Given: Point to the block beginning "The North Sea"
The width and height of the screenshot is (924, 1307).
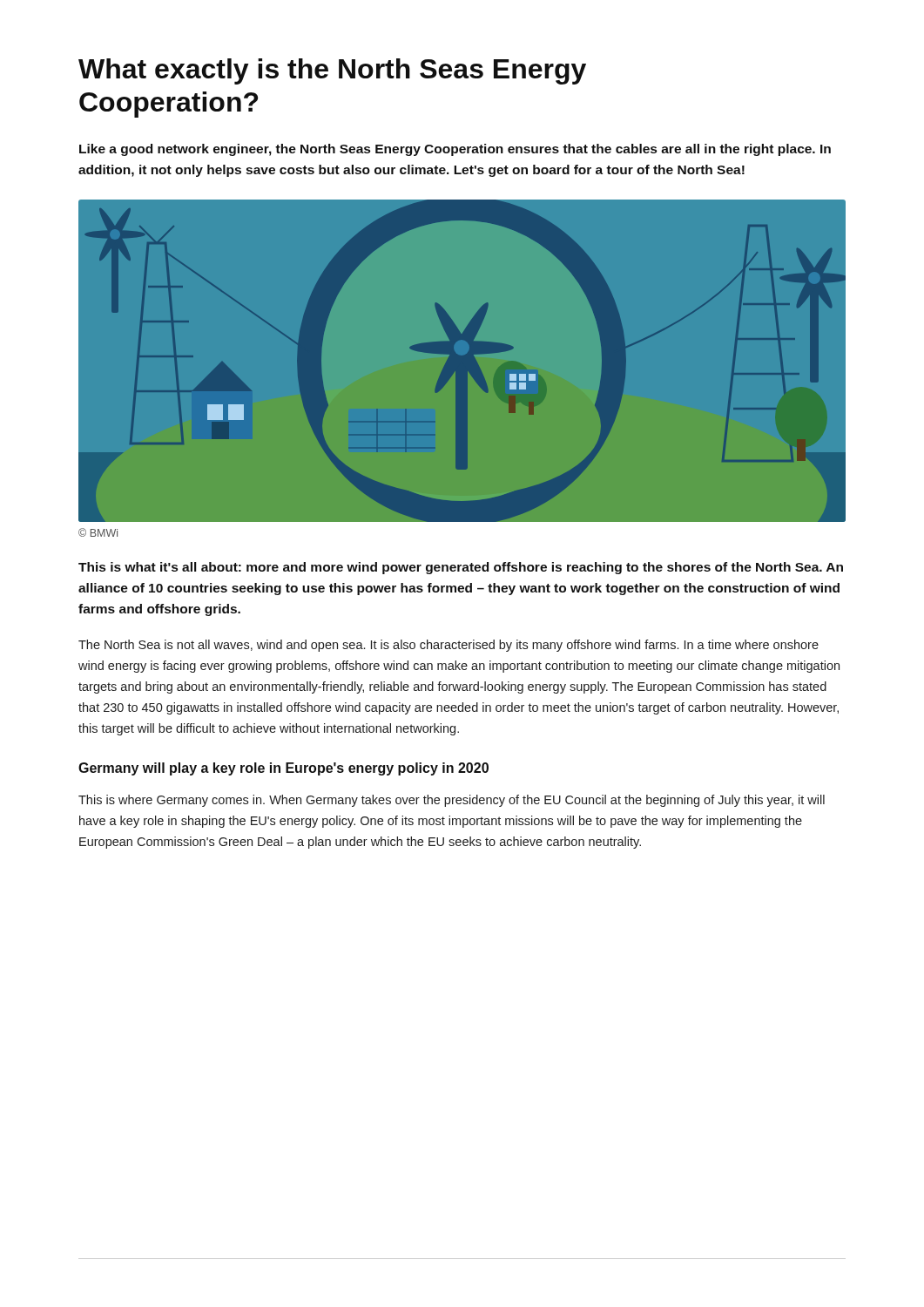Looking at the screenshot, I should click(x=459, y=686).
